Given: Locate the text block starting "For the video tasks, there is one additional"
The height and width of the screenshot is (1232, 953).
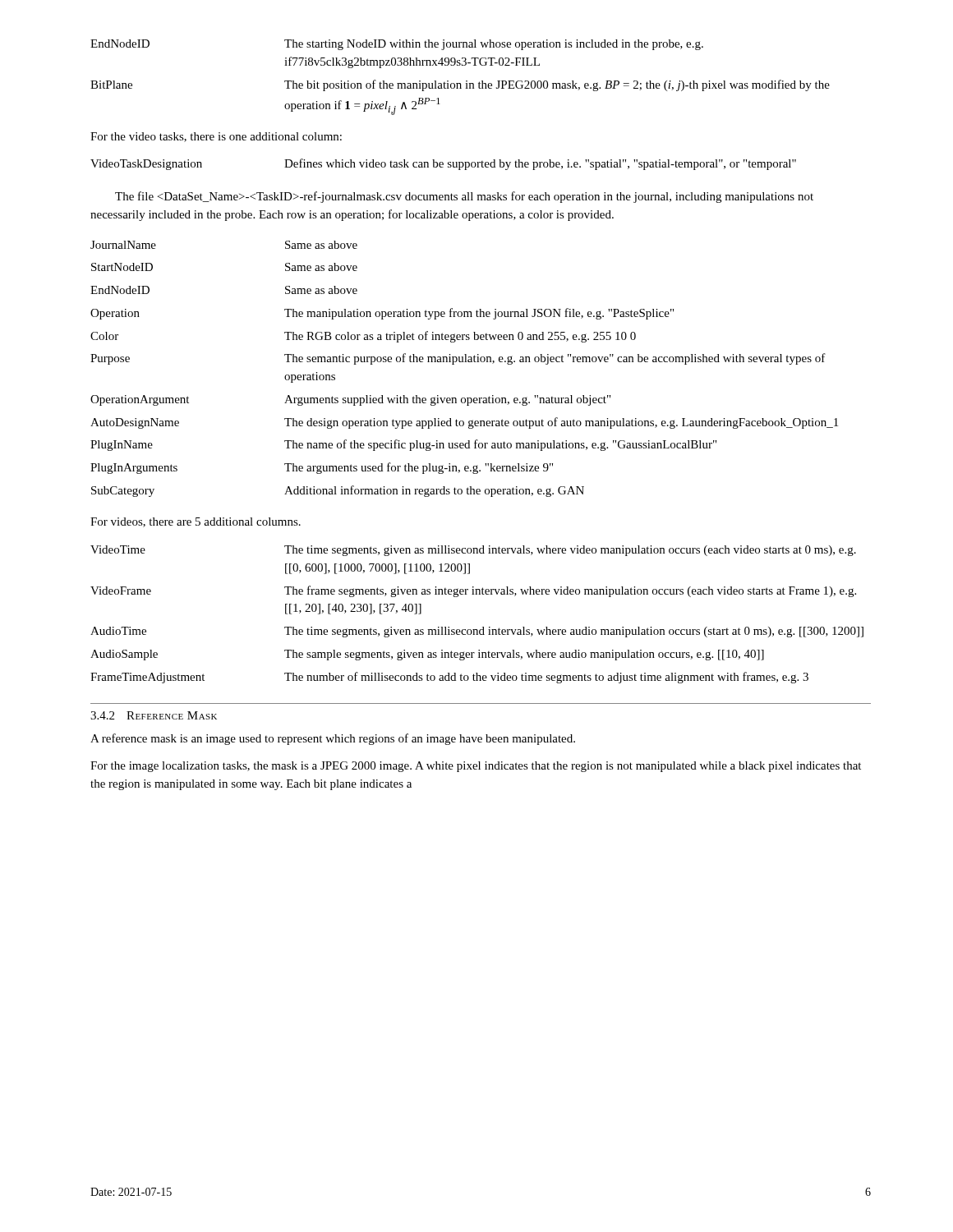Looking at the screenshot, I should [216, 137].
